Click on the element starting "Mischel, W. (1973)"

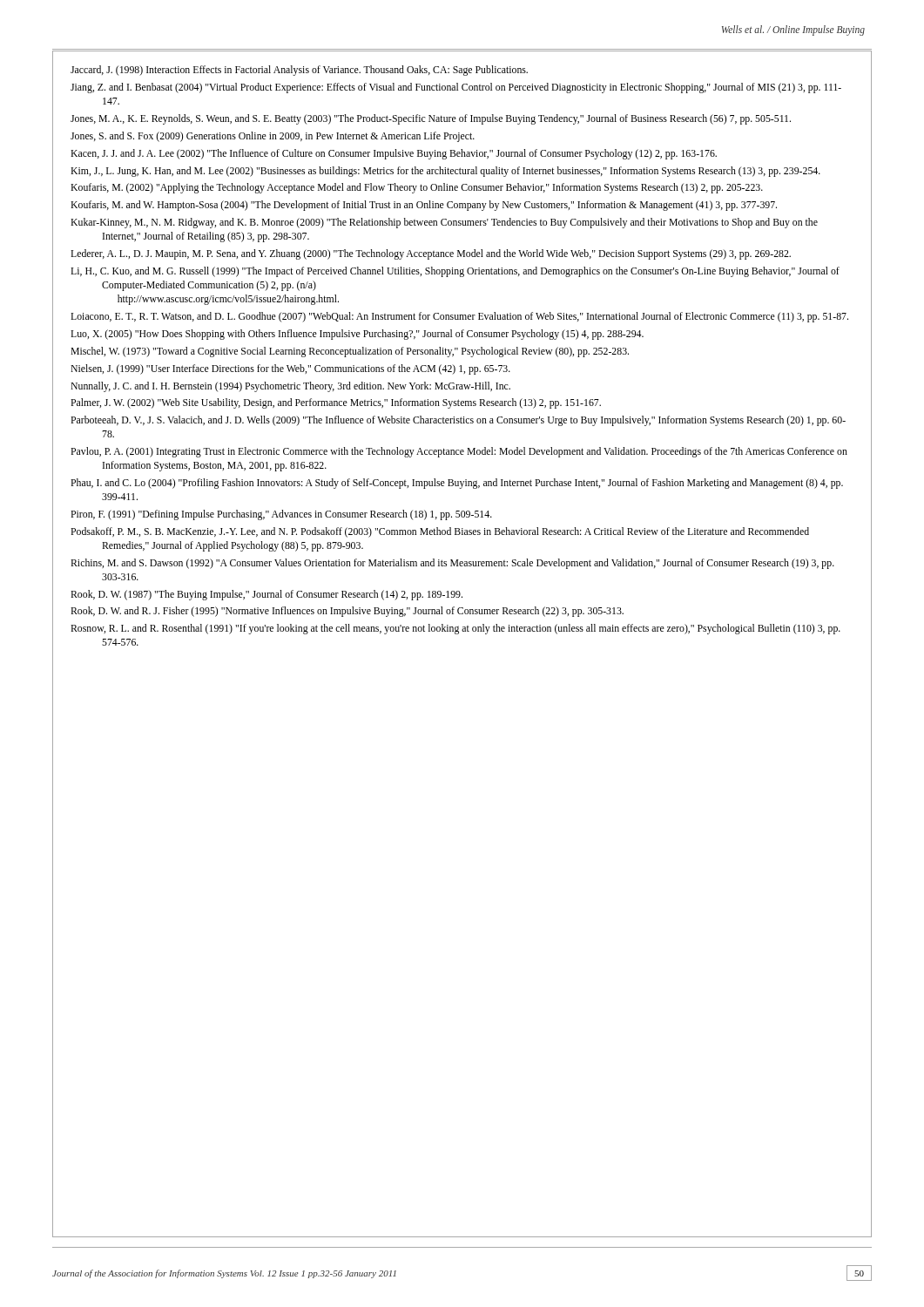350,351
